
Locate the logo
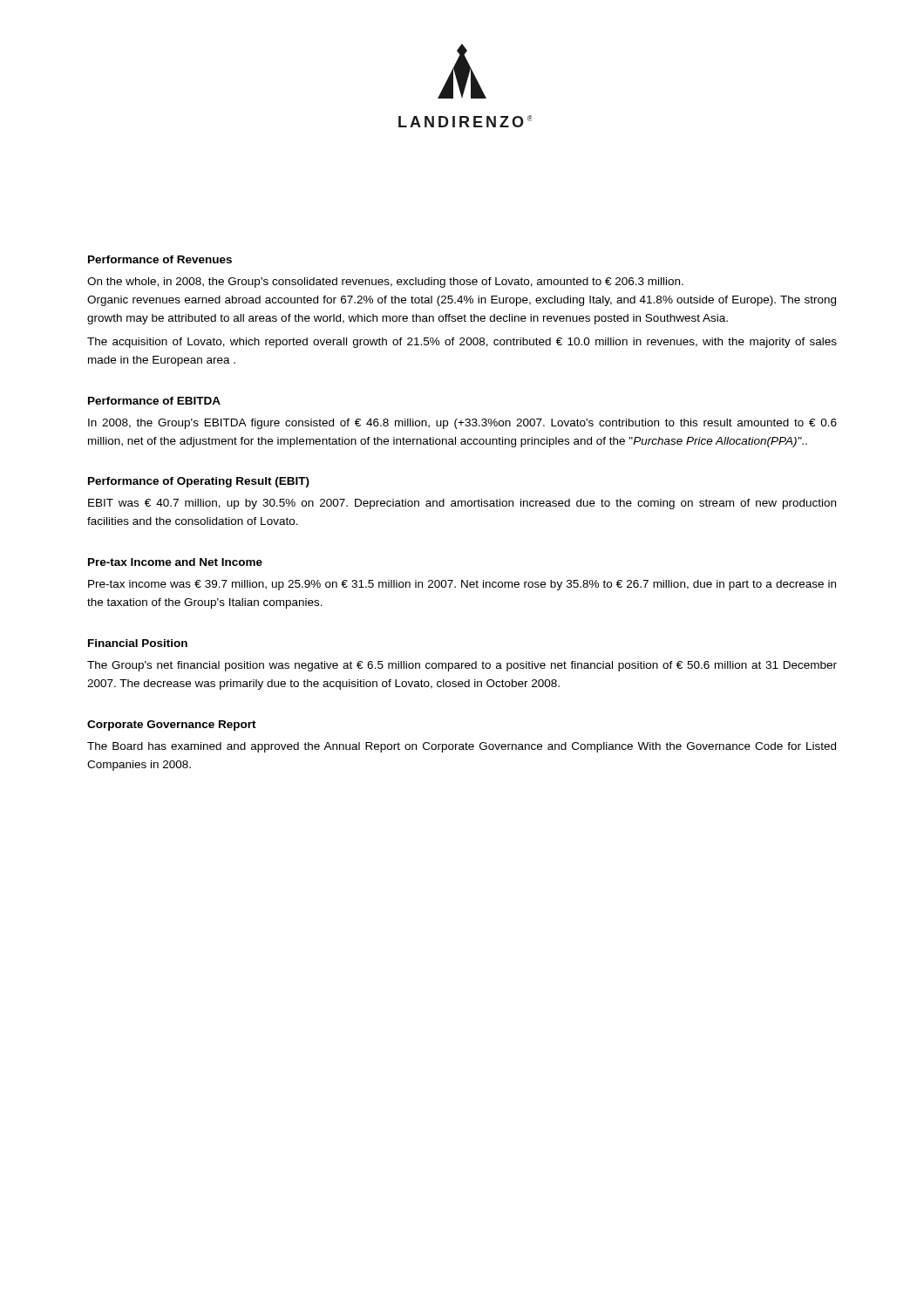point(462,95)
